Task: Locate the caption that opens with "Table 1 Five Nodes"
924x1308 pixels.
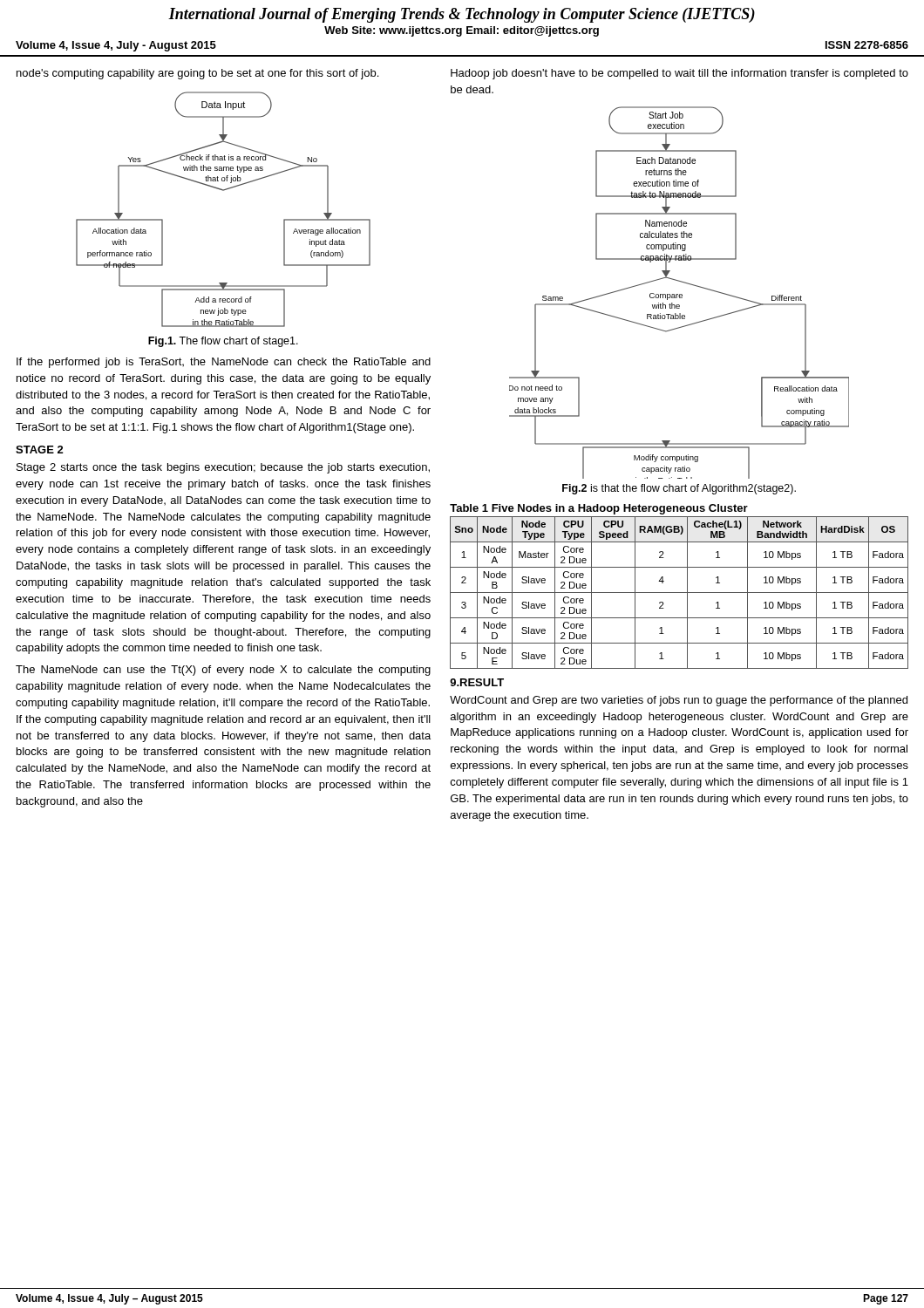Action: point(599,508)
